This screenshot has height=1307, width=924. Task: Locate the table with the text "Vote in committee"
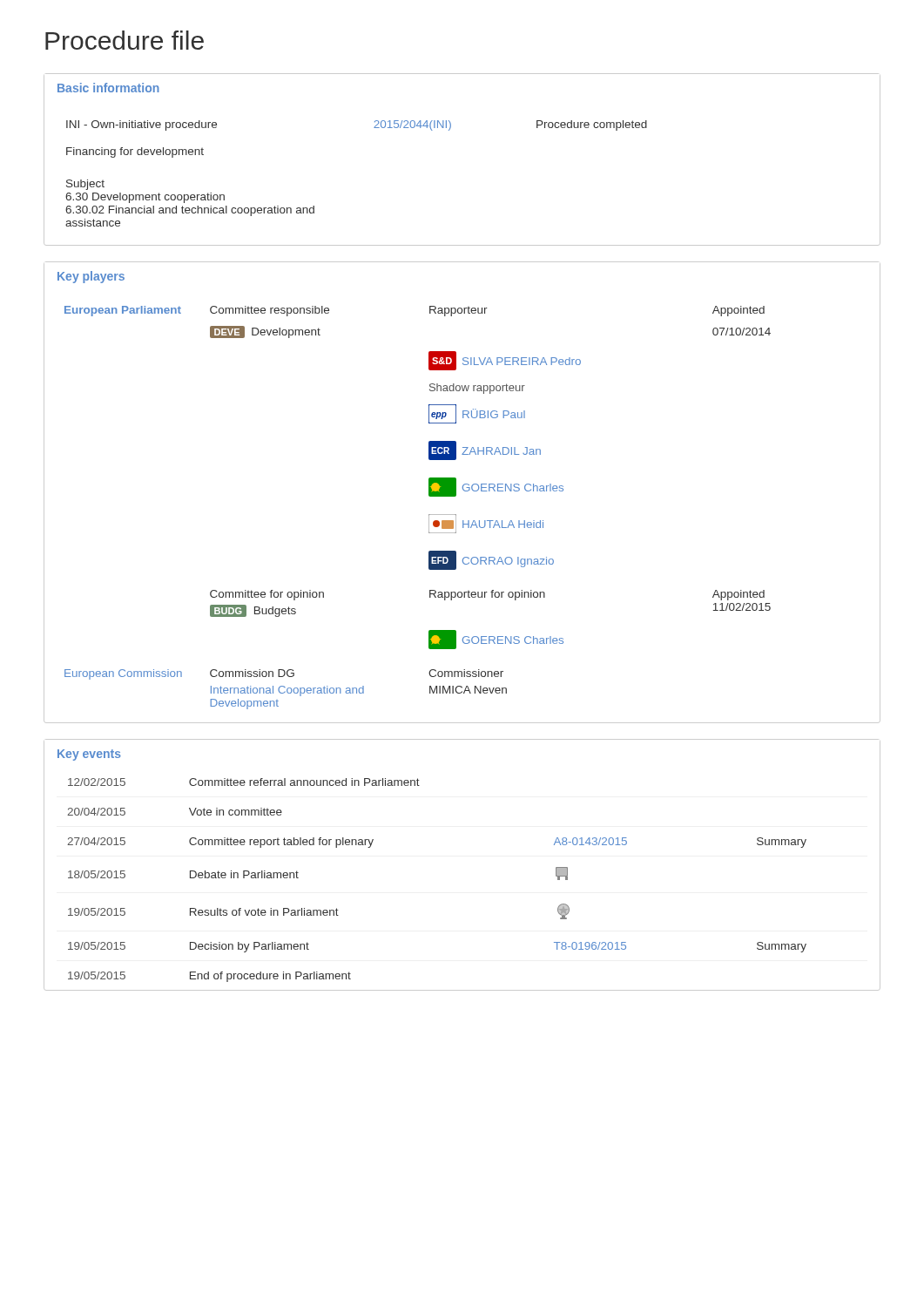(462, 879)
